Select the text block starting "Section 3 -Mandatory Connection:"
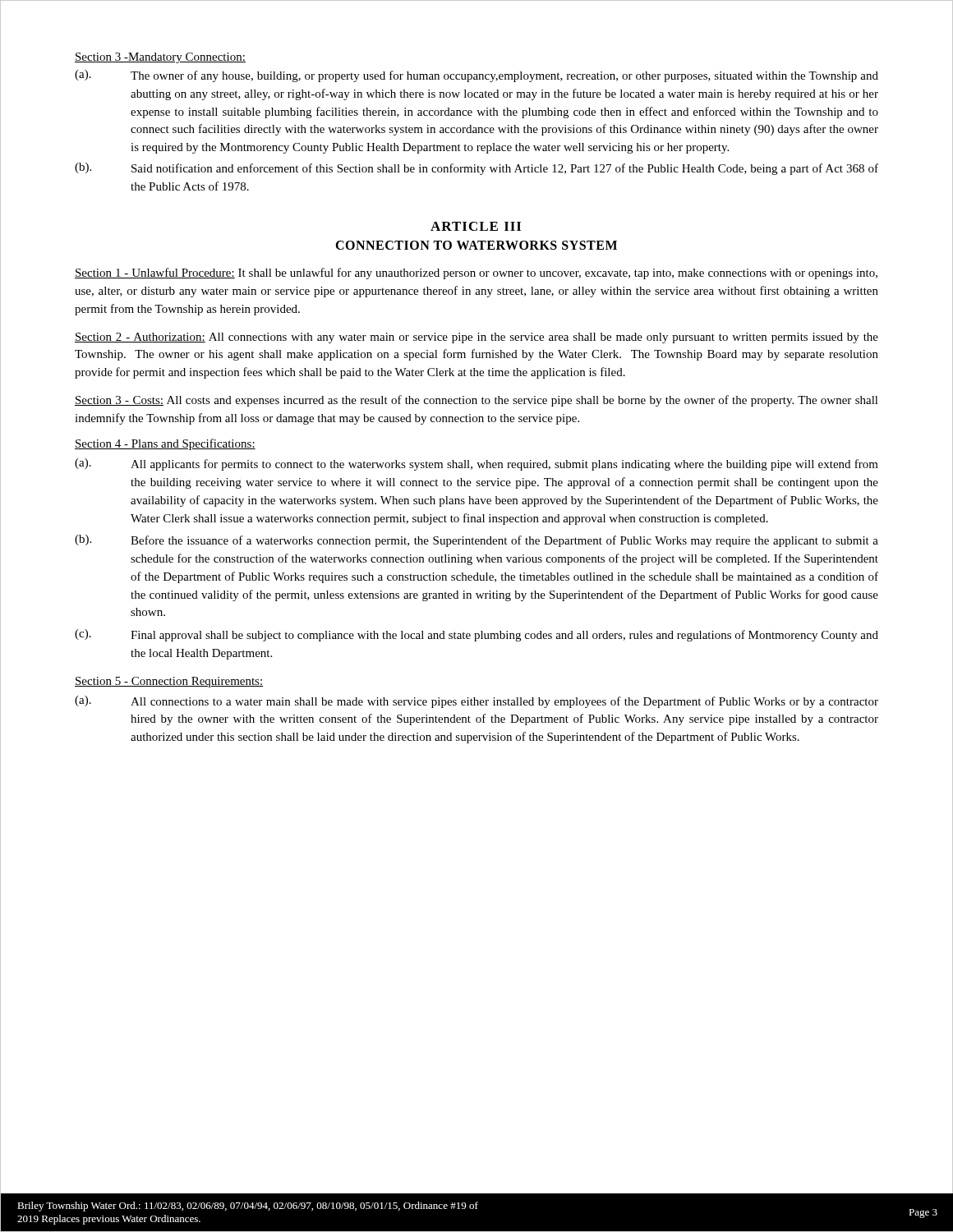Viewport: 953px width, 1232px height. coord(160,57)
